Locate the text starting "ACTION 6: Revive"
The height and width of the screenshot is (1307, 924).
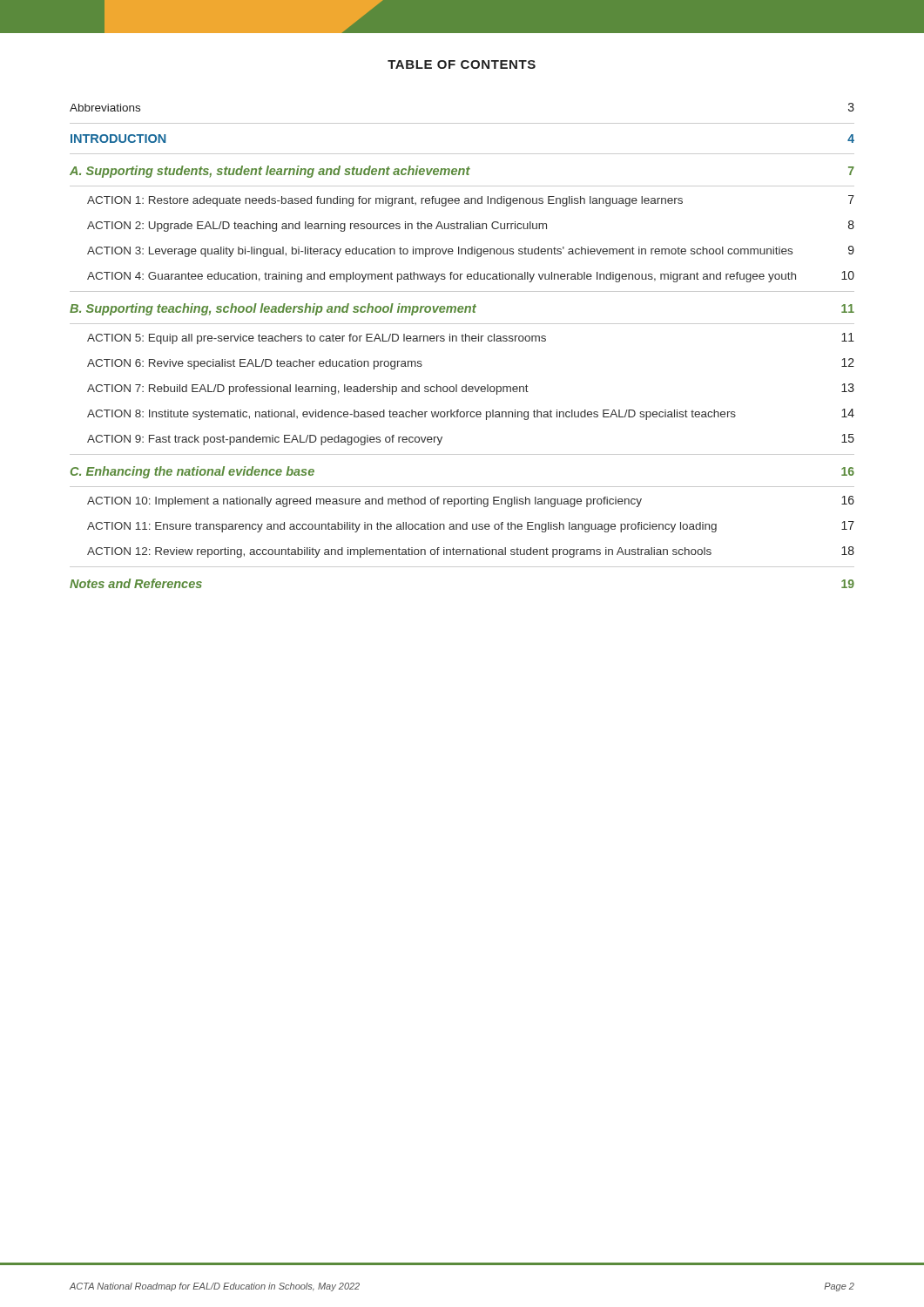[262, 364]
